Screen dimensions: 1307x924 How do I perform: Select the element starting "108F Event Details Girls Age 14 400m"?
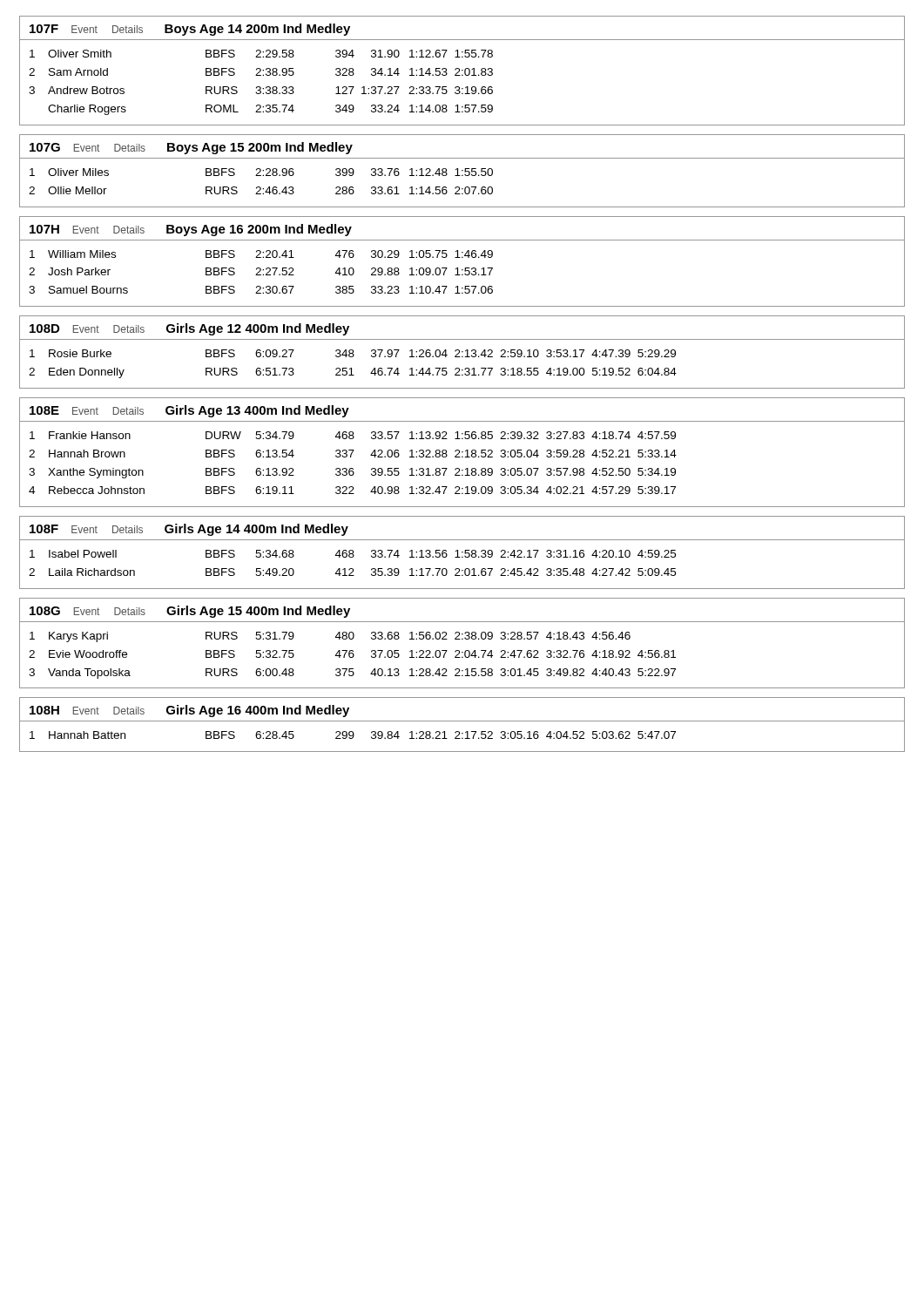coord(188,528)
